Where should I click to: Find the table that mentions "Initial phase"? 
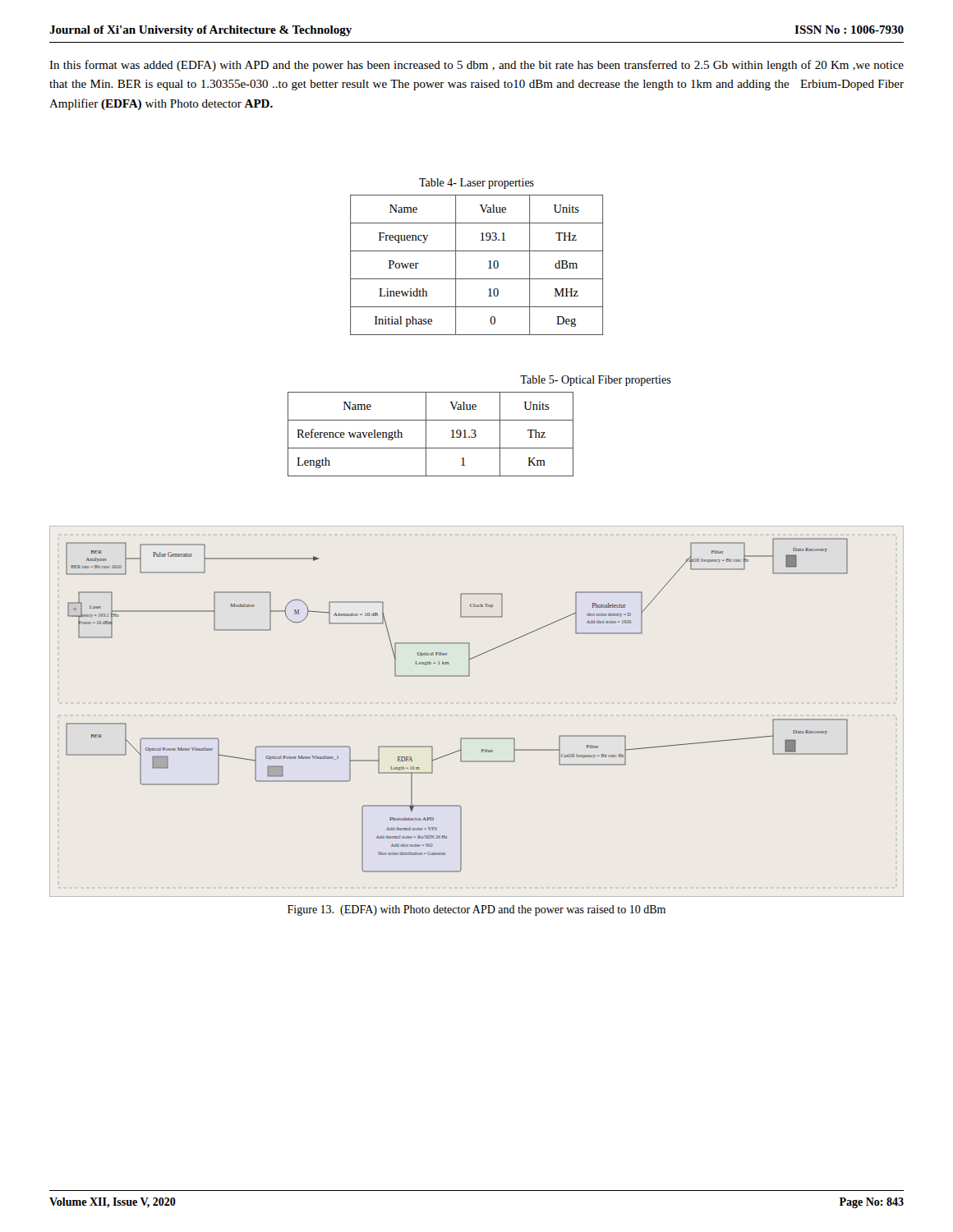point(476,265)
